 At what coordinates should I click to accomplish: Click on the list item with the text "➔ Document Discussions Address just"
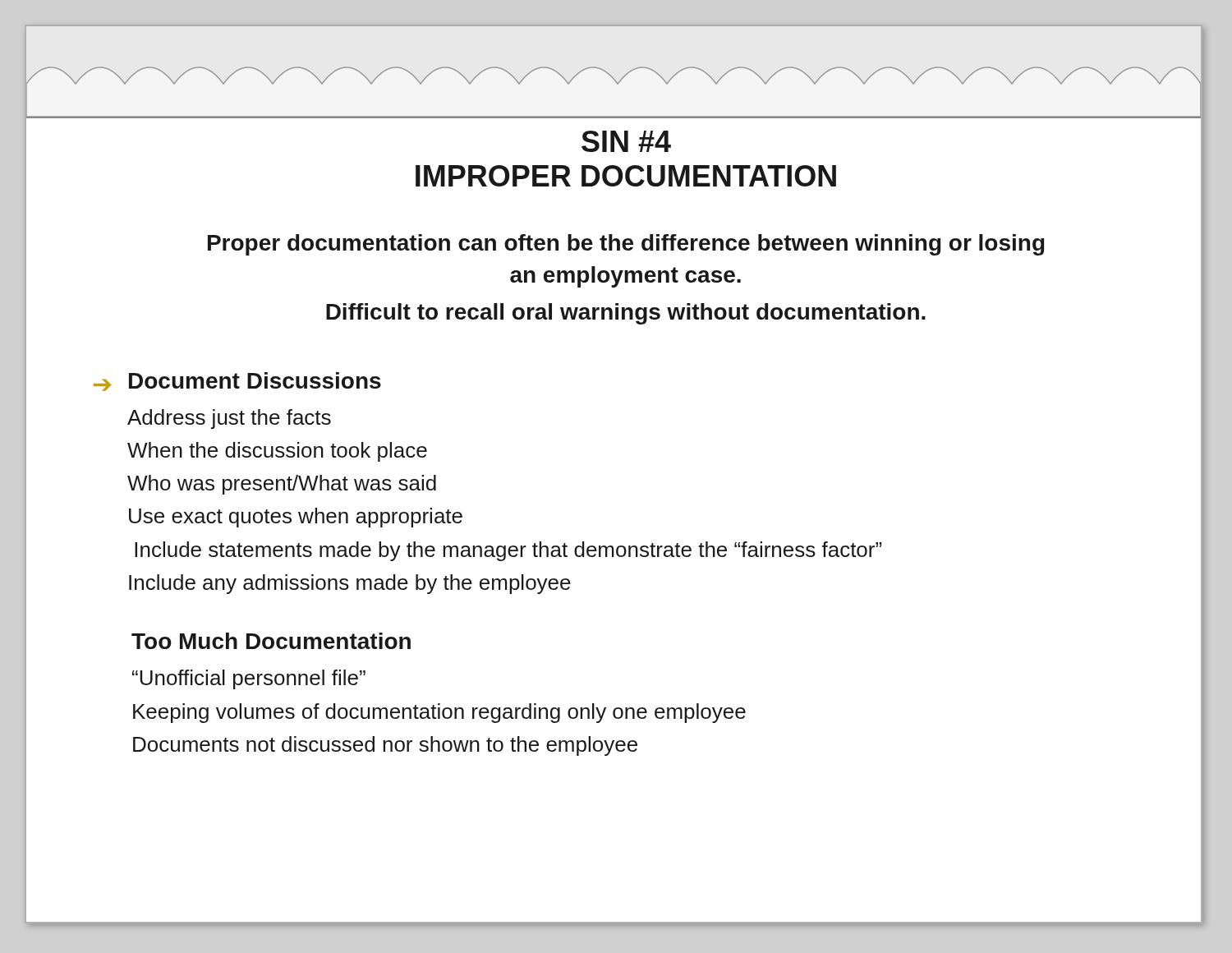(x=237, y=382)
